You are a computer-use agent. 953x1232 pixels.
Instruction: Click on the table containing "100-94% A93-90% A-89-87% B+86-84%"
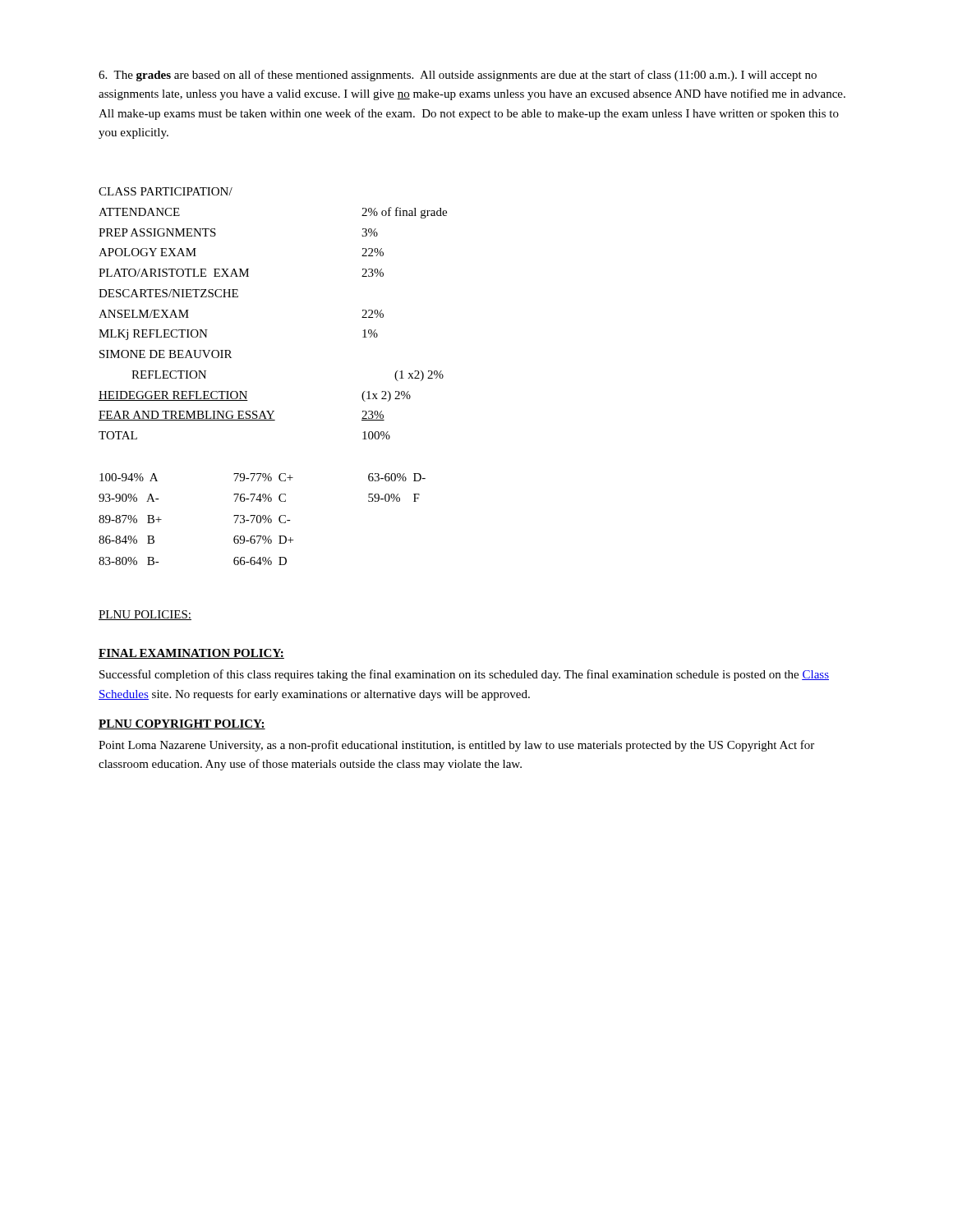(x=476, y=520)
